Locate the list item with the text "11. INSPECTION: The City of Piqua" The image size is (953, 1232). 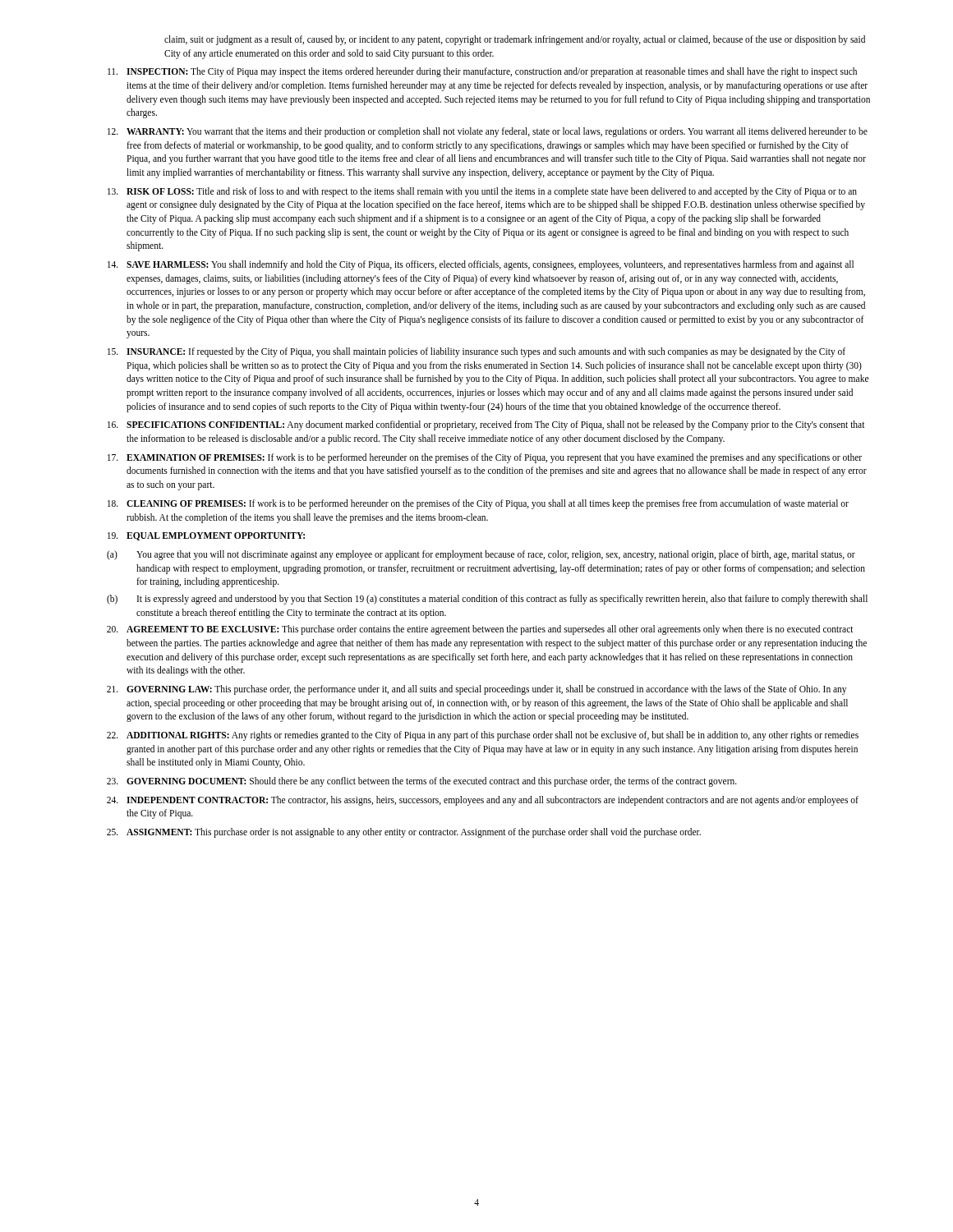(x=476, y=93)
